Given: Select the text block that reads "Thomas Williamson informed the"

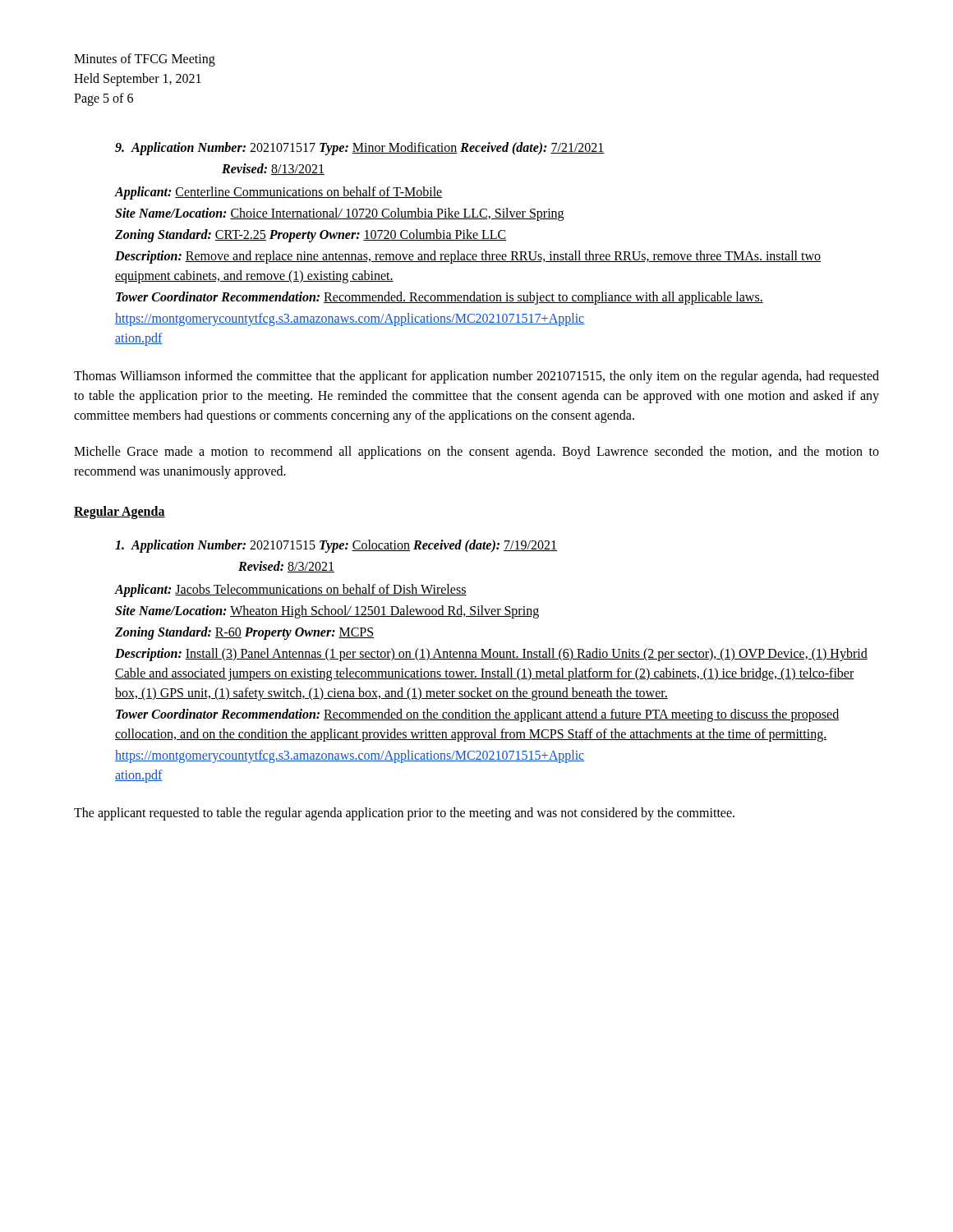Looking at the screenshot, I should (476, 395).
